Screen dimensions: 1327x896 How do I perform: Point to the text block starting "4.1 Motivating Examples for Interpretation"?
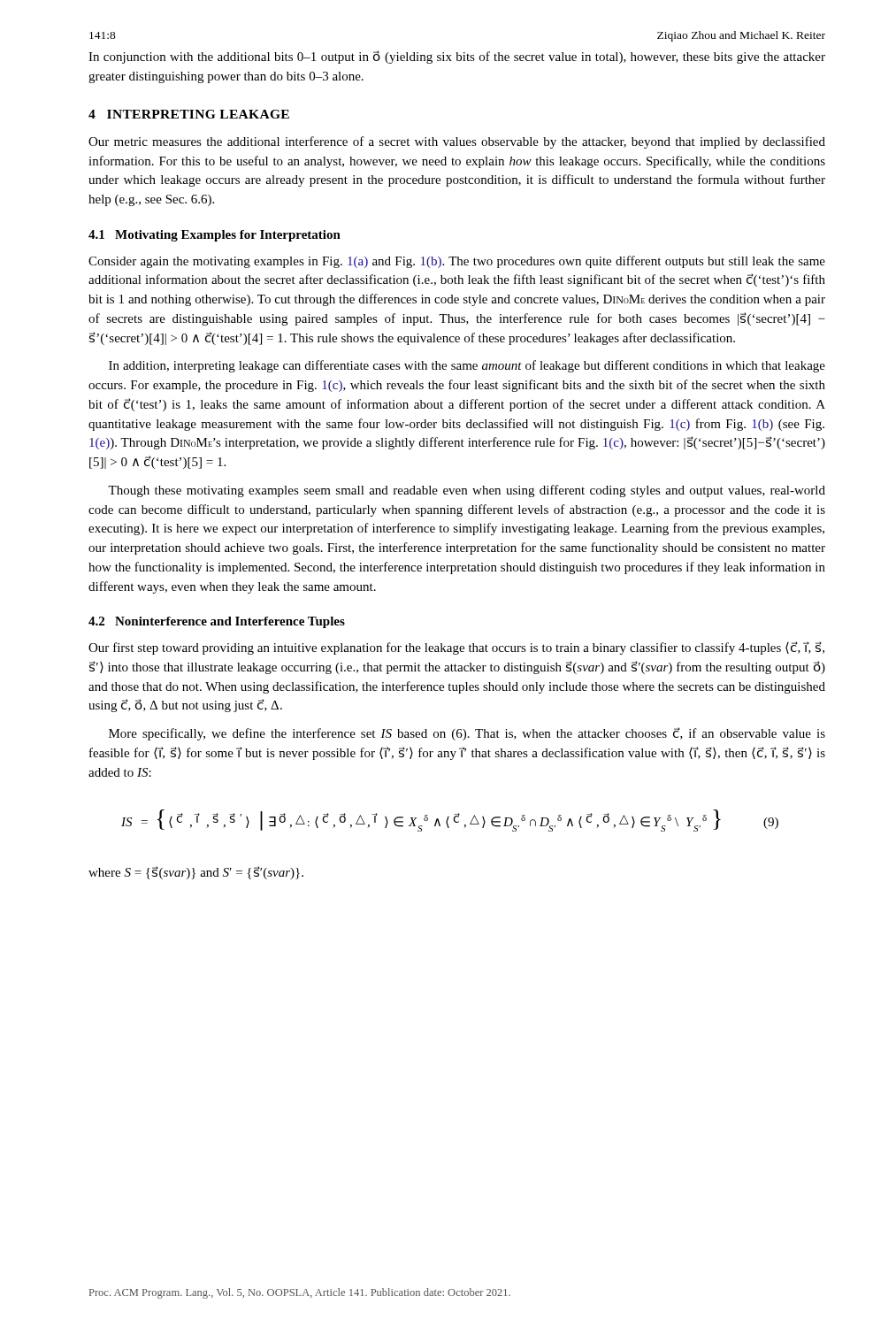pos(214,234)
